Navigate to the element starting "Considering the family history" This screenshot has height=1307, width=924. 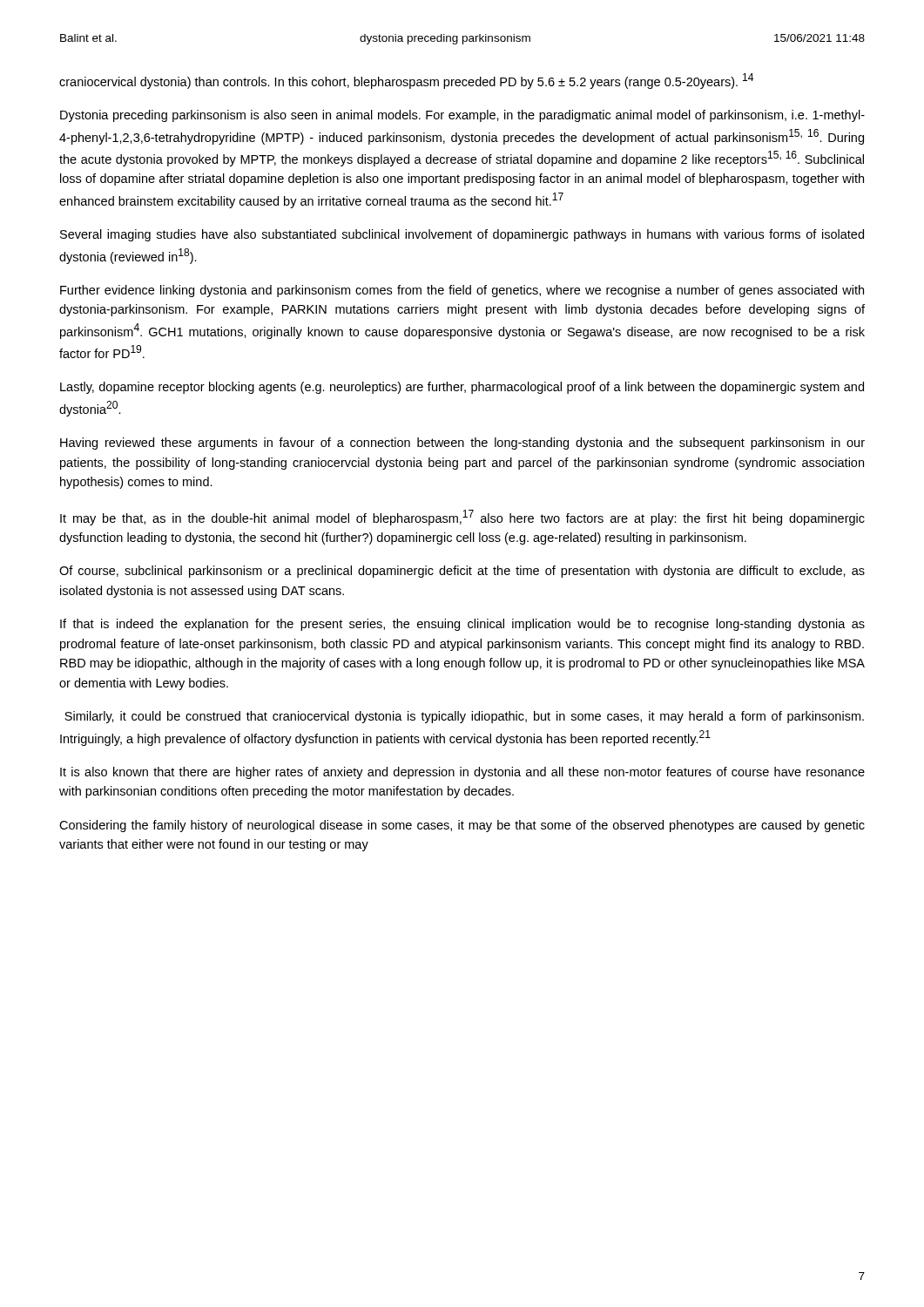(462, 835)
